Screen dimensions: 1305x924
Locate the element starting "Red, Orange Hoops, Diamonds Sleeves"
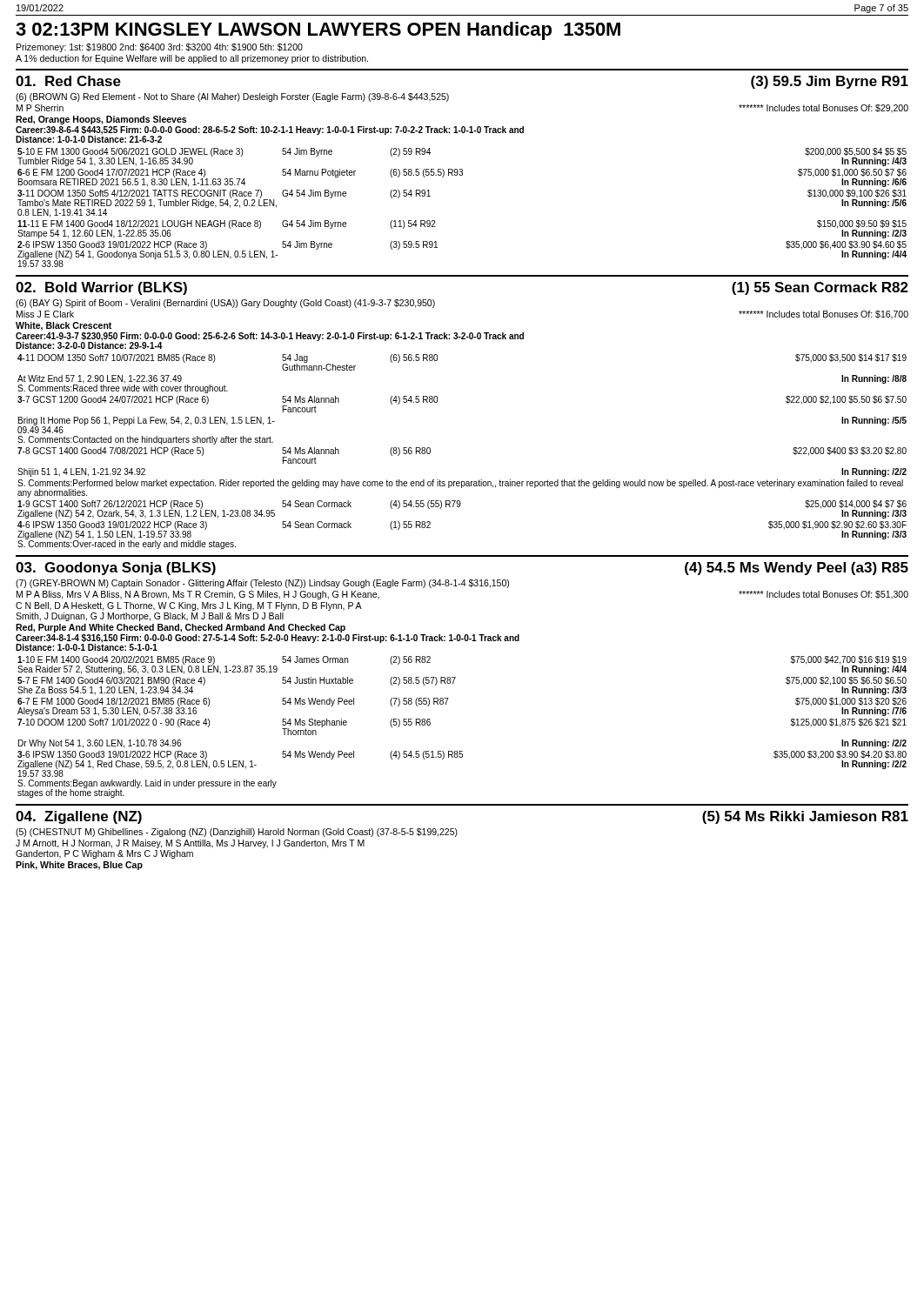101,119
